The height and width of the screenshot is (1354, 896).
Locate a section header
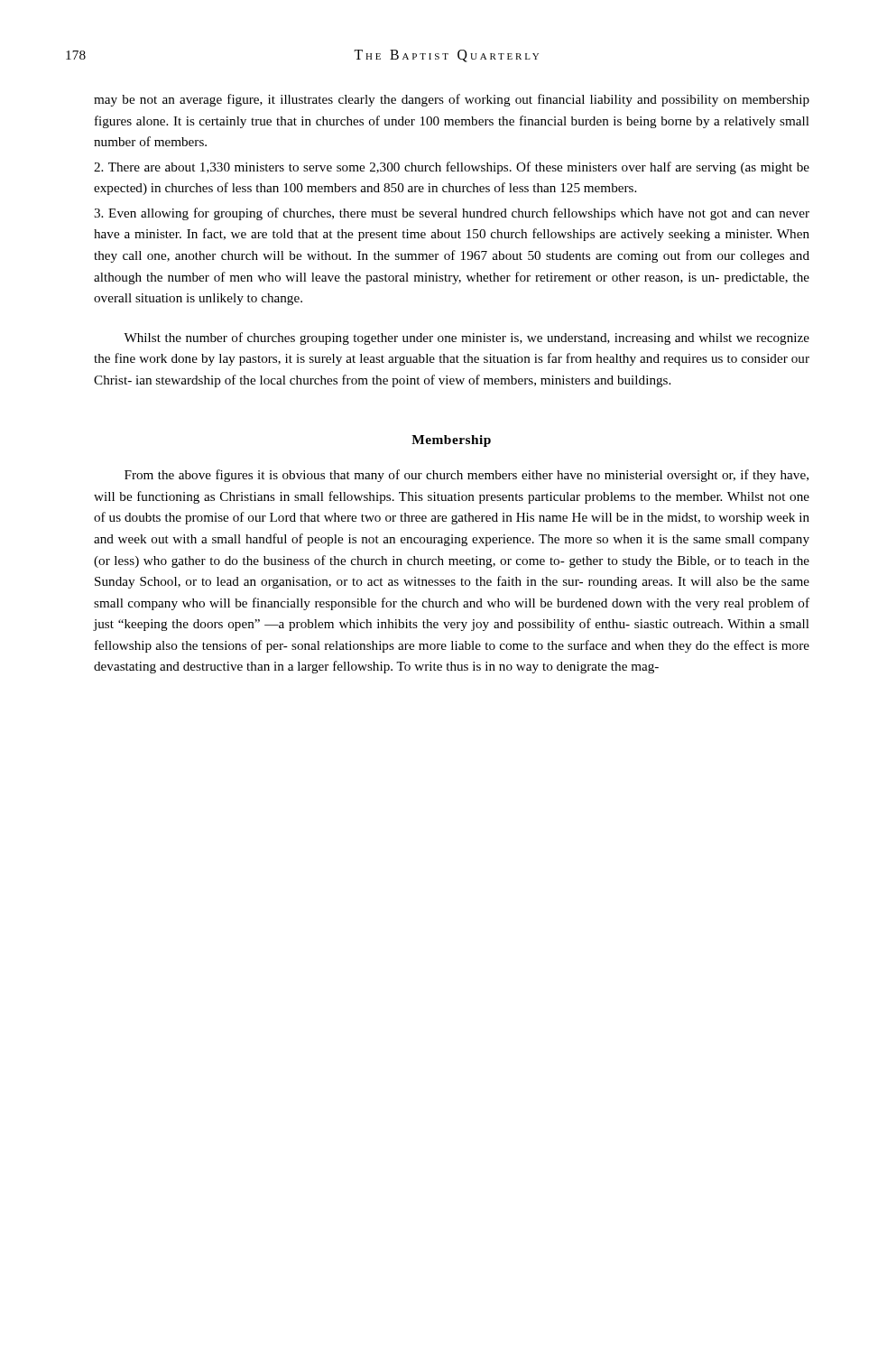[x=452, y=439]
